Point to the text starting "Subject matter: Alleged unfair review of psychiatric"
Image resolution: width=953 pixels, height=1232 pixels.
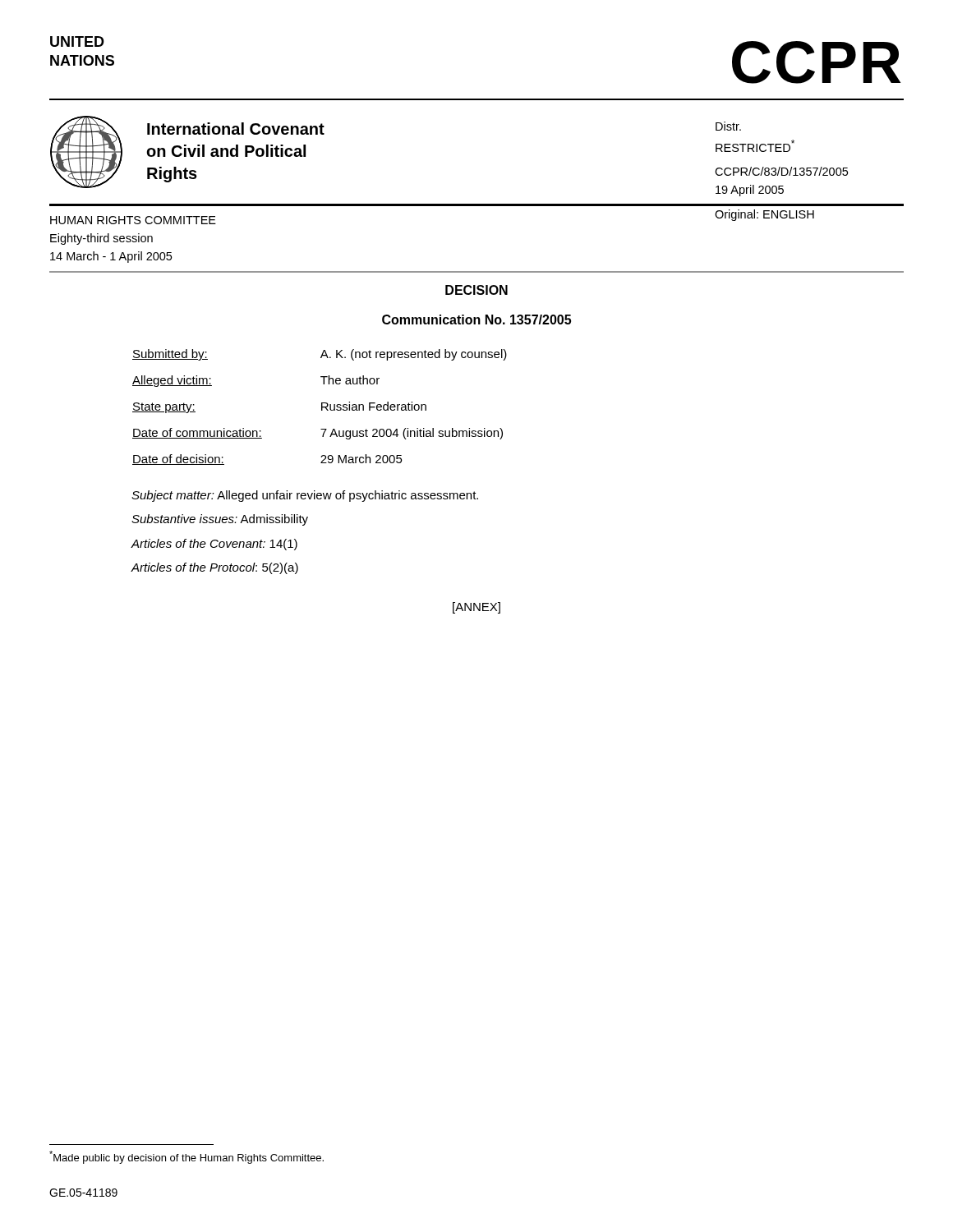click(x=305, y=495)
